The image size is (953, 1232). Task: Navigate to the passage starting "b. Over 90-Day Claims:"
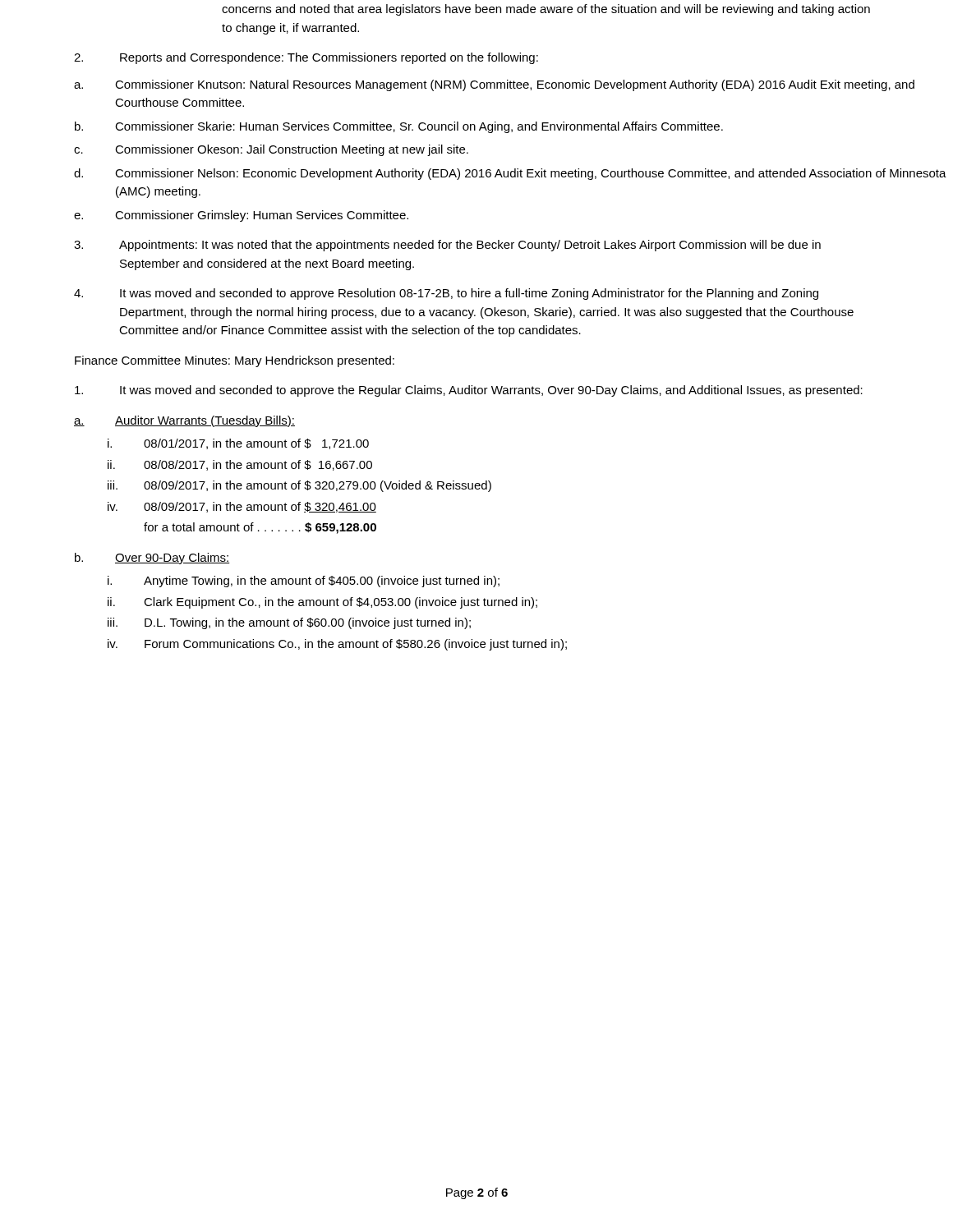point(152,559)
